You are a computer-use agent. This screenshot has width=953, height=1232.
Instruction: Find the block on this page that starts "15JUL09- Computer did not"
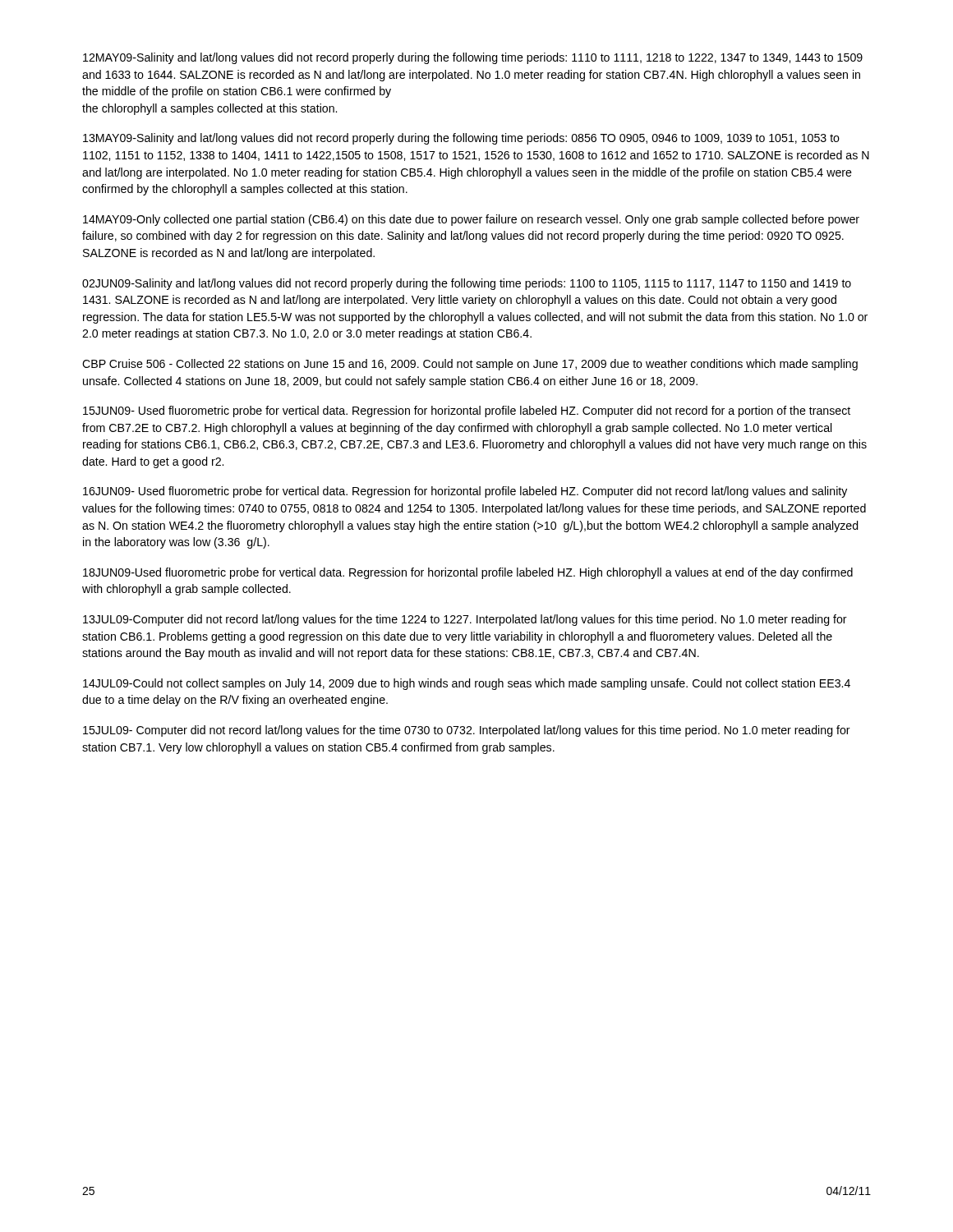pos(466,739)
